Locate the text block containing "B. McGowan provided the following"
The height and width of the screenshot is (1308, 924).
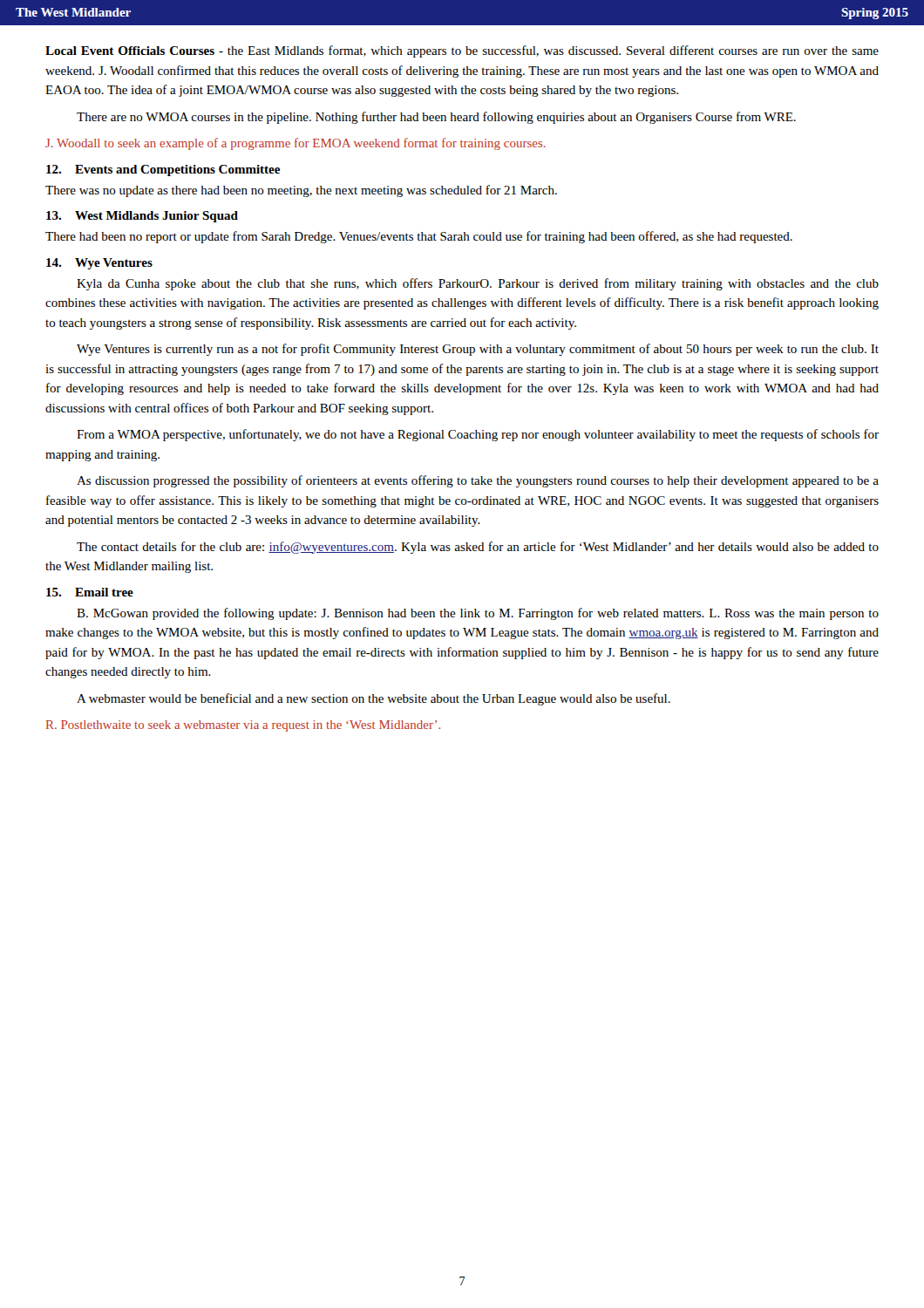pos(462,642)
